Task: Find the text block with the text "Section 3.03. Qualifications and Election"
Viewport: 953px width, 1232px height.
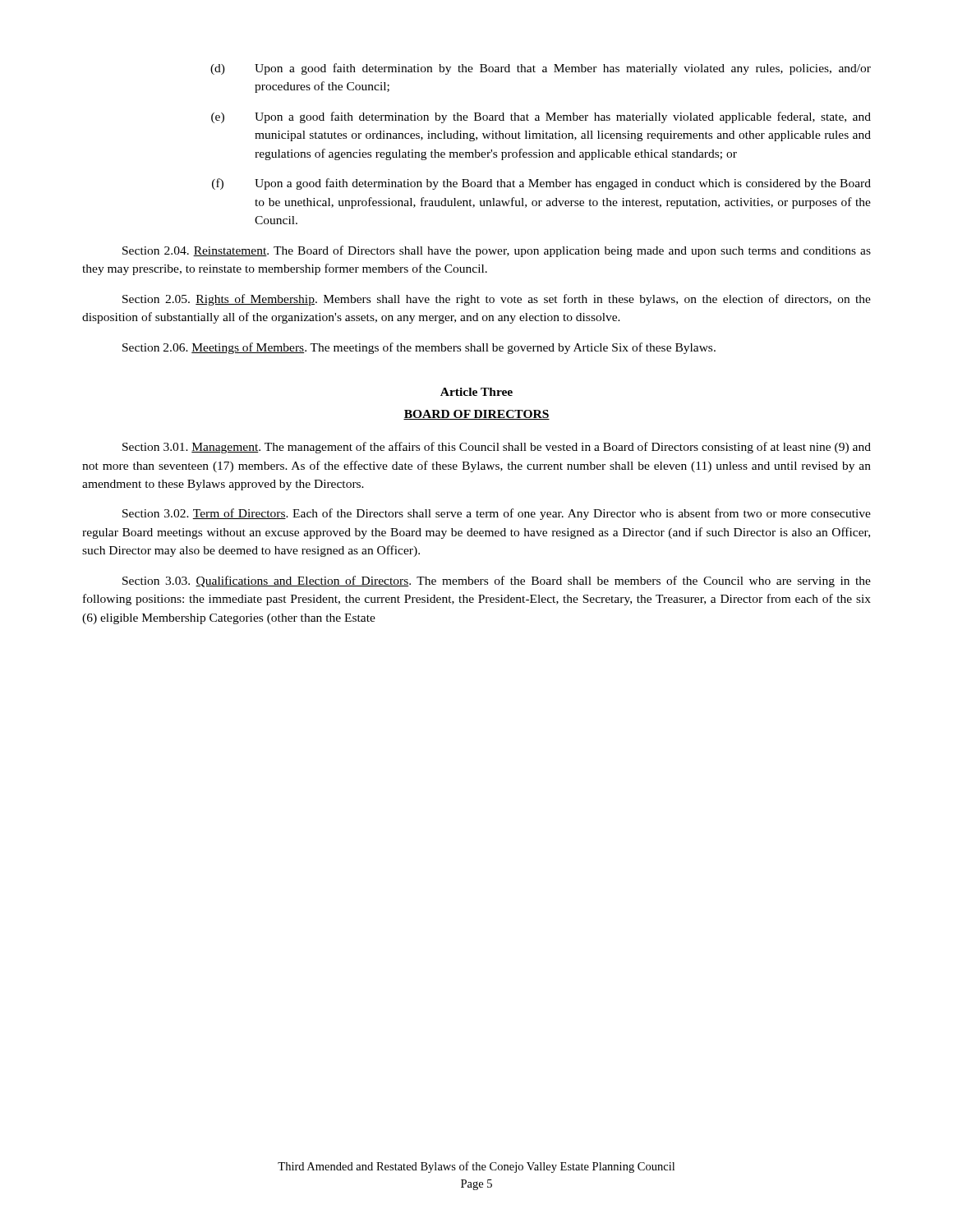Action: pos(476,599)
